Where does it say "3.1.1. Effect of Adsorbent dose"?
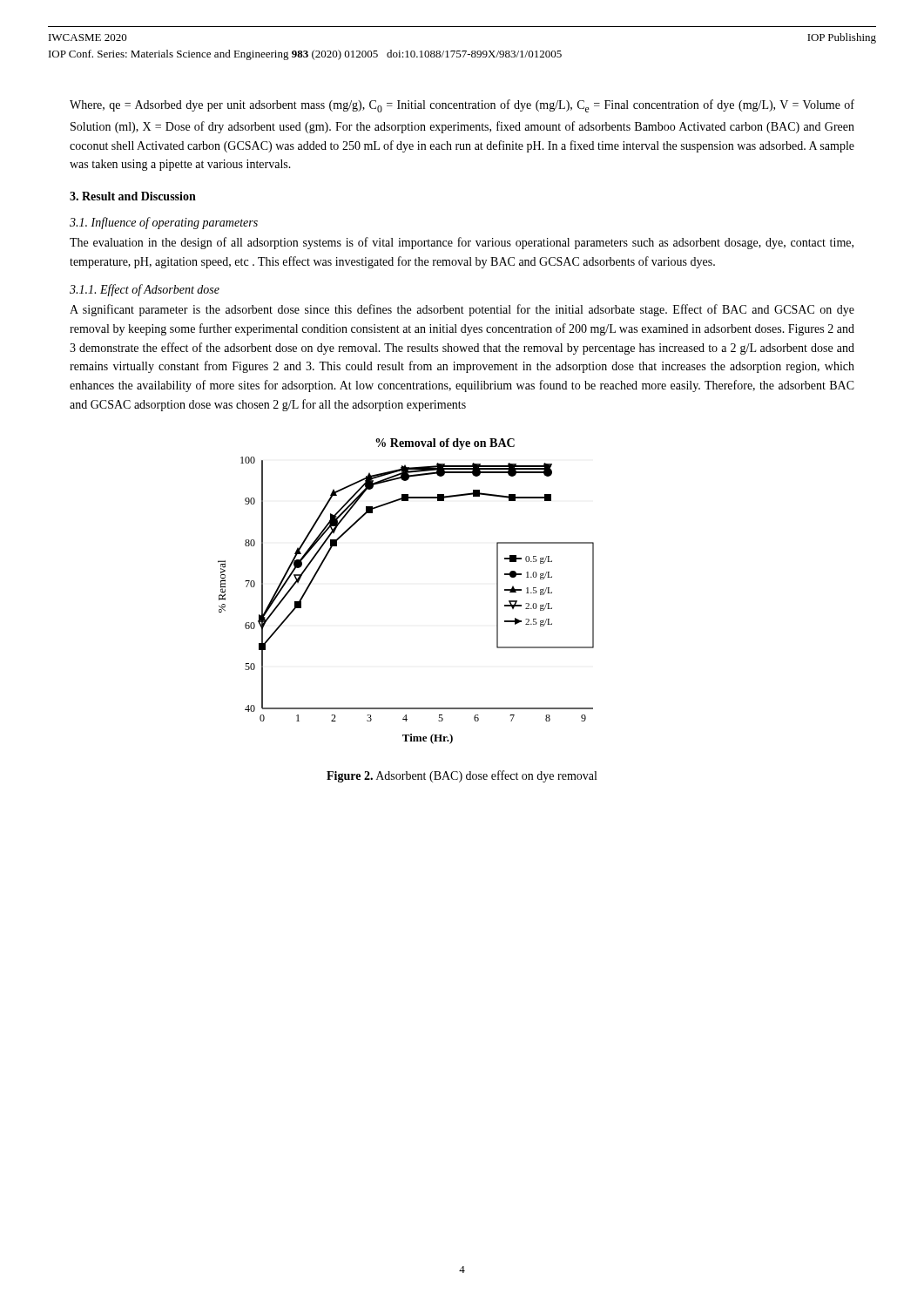This screenshot has width=924, height=1307. pyautogui.click(x=145, y=290)
